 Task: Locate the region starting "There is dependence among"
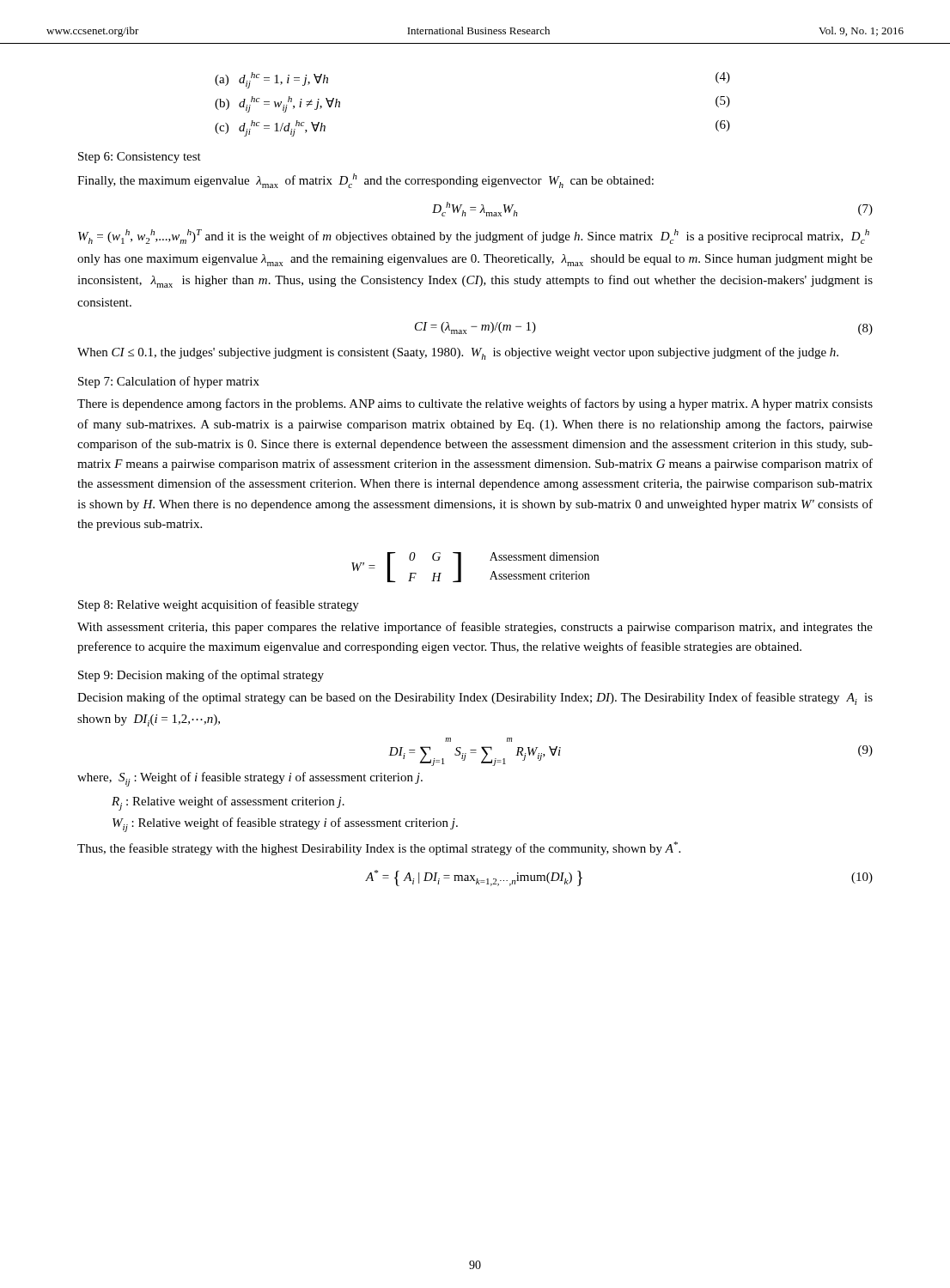(475, 464)
